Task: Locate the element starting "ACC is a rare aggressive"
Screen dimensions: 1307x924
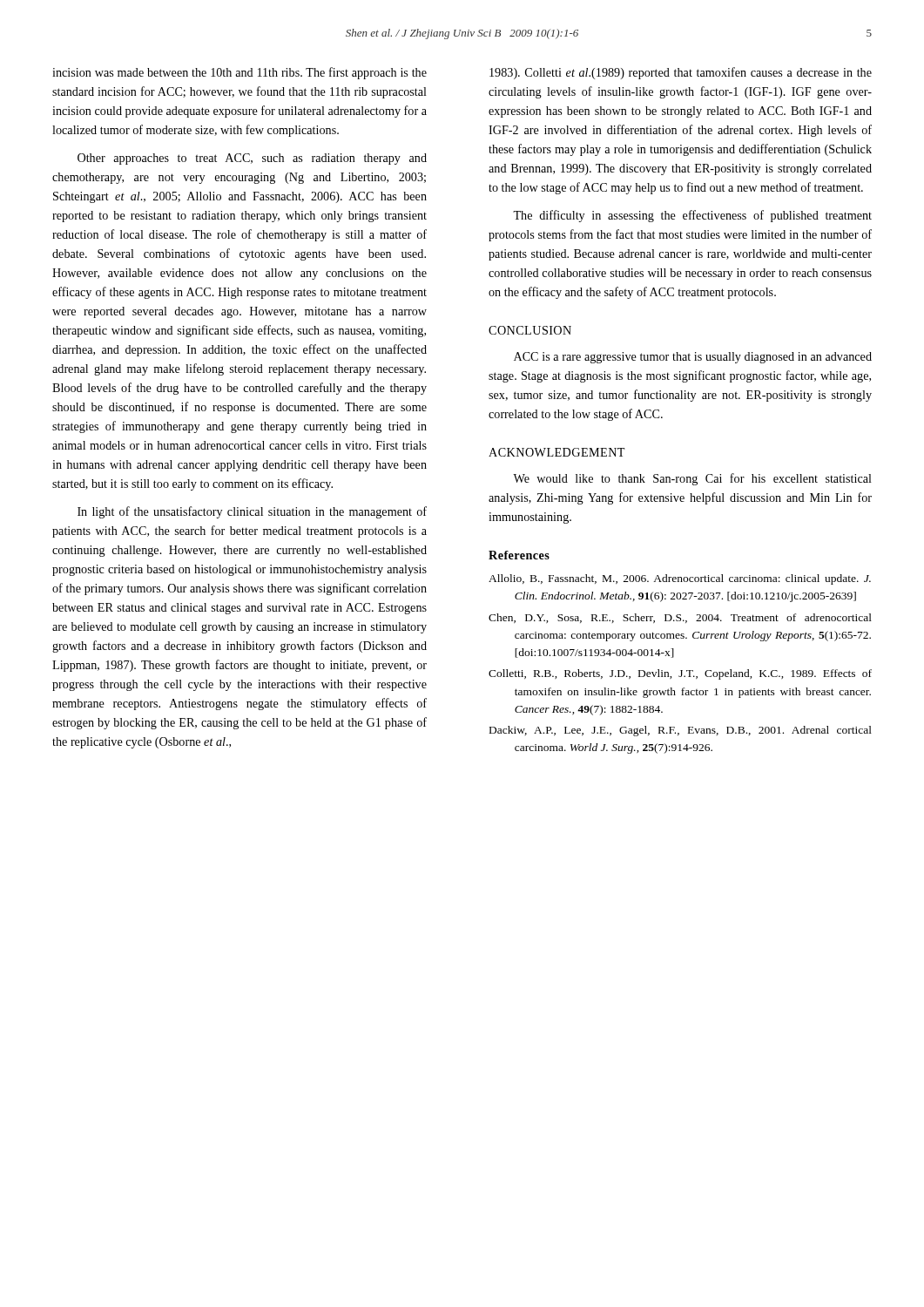Action: 680,385
